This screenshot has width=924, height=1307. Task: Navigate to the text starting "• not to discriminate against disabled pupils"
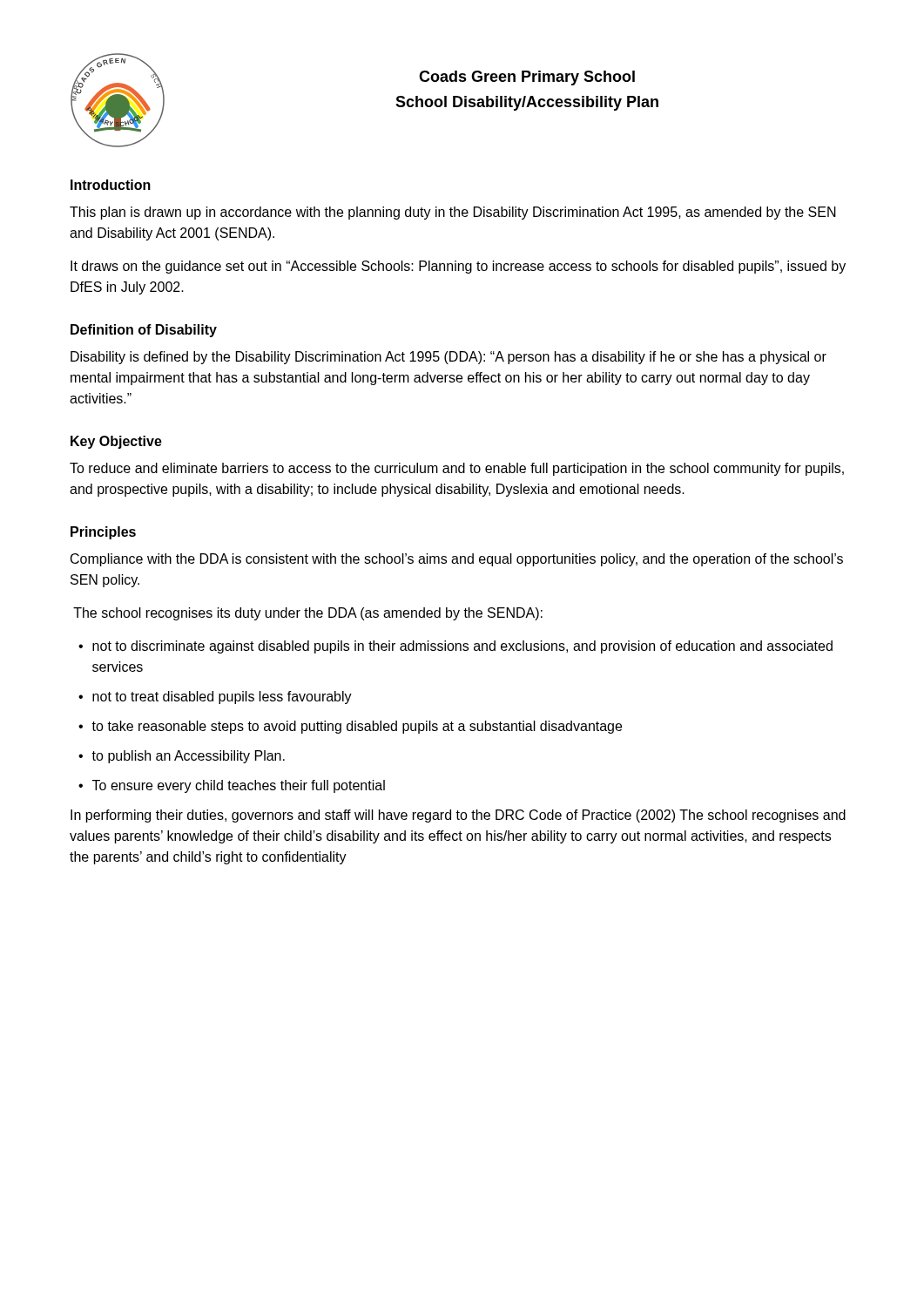click(466, 657)
